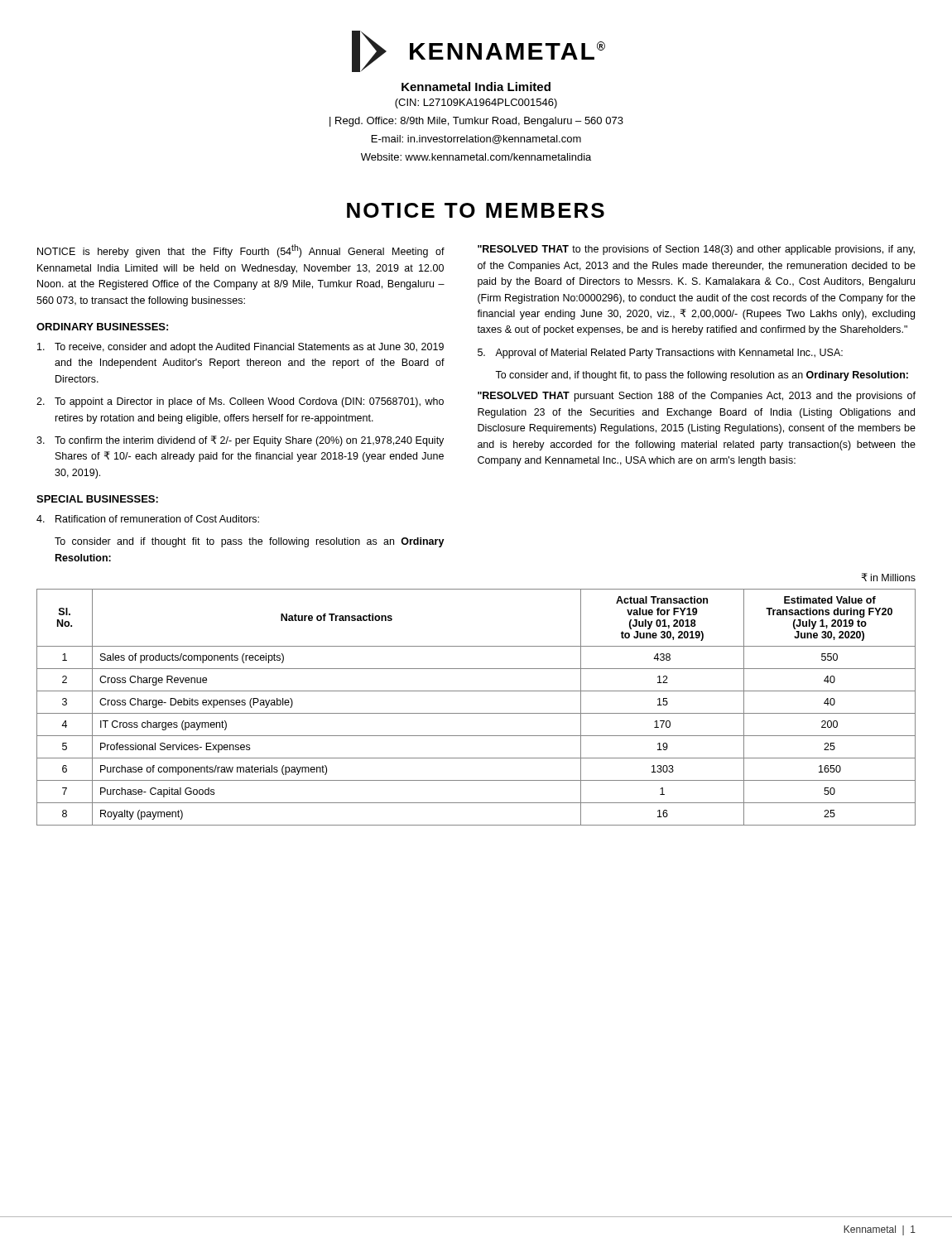Click the passage that begins "3. To confirm the interim dividend"
The width and height of the screenshot is (952, 1242).
pyautogui.click(x=240, y=457)
